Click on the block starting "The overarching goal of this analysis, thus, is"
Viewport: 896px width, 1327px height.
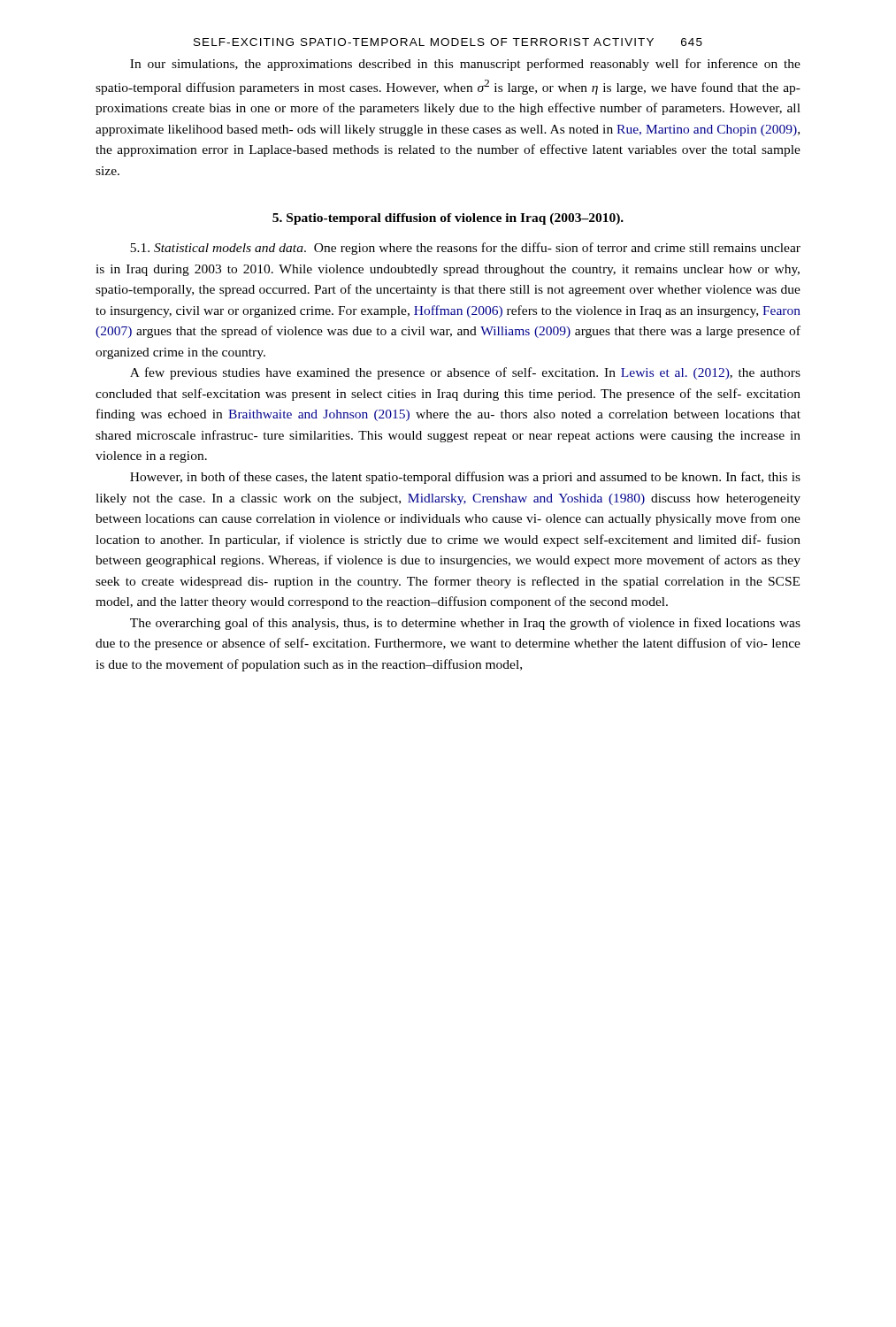[x=448, y=643]
